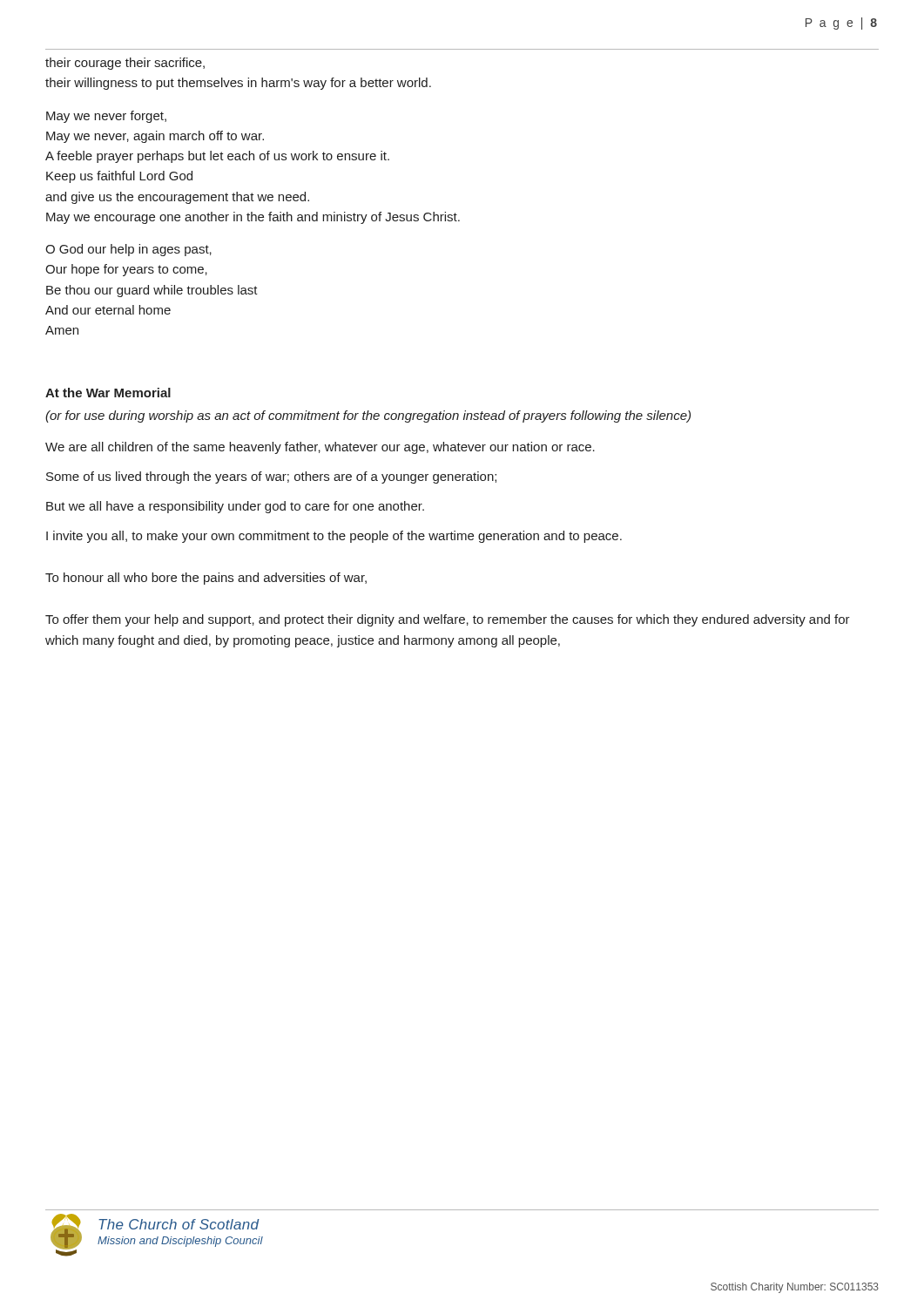This screenshot has height=1307, width=924.
Task: Point to the block starting "Keep us faithful"
Action: 119,176
